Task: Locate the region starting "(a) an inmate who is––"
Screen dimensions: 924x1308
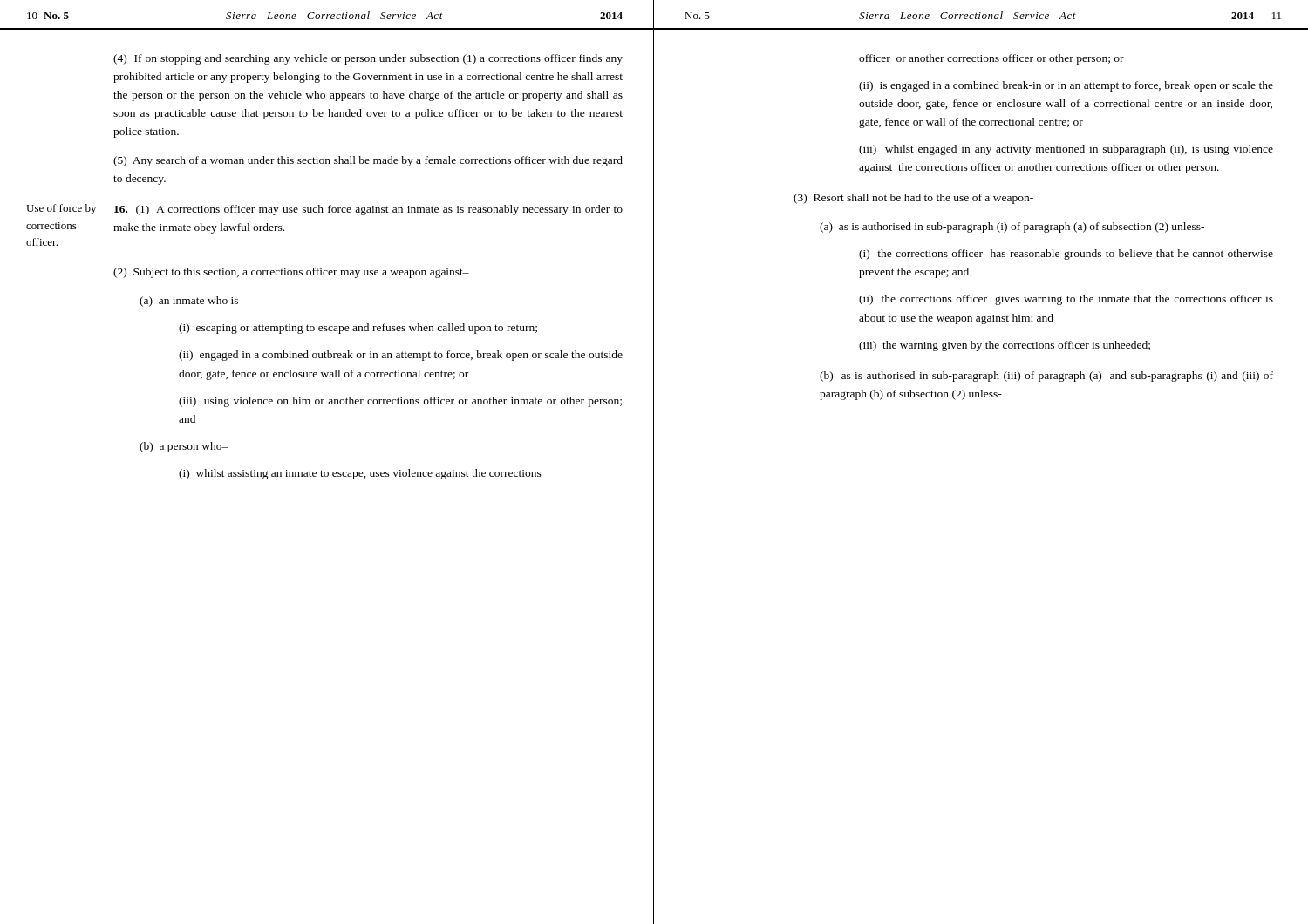Action: click(x=195, y=301)
